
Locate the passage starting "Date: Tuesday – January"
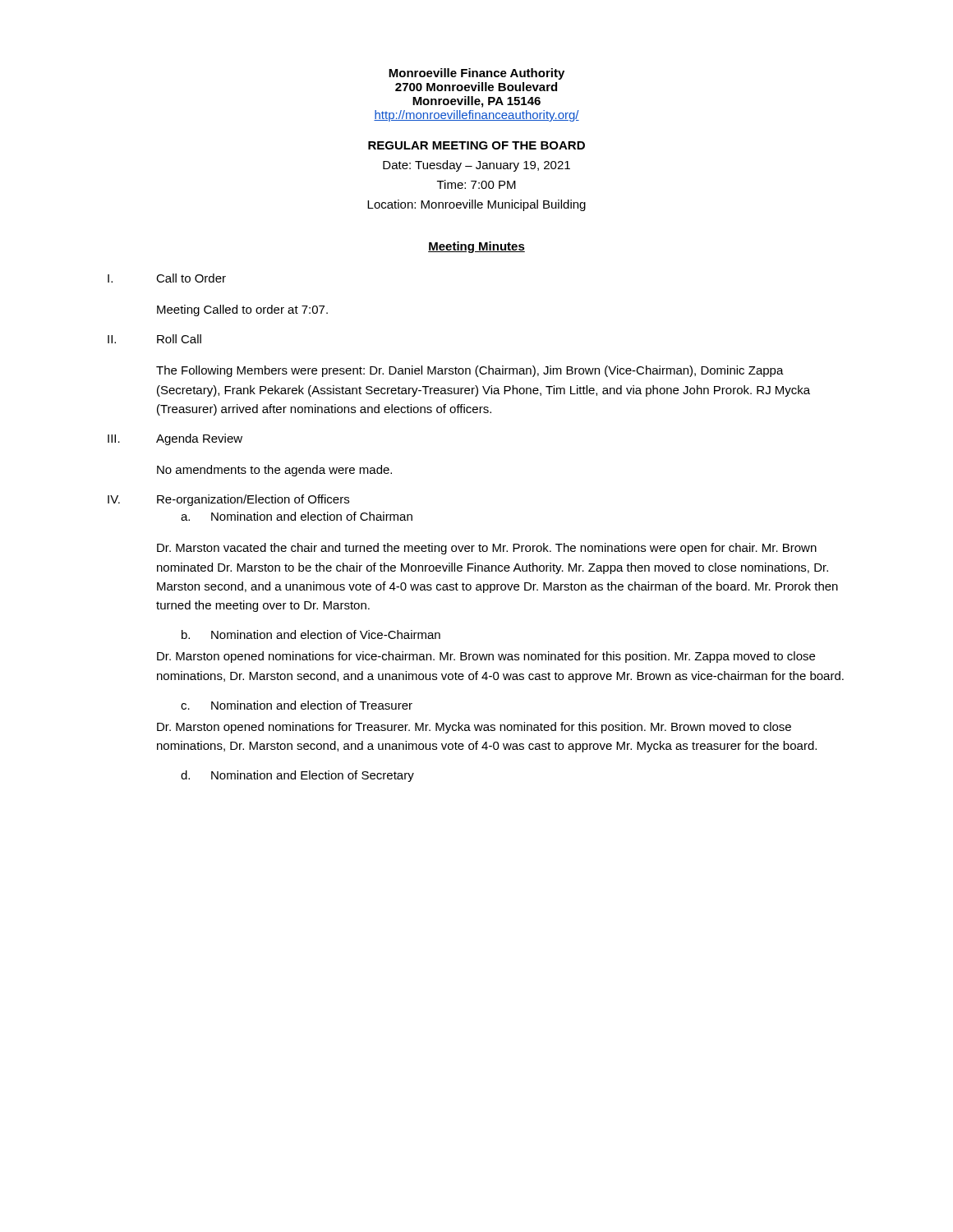coord(476,184)
